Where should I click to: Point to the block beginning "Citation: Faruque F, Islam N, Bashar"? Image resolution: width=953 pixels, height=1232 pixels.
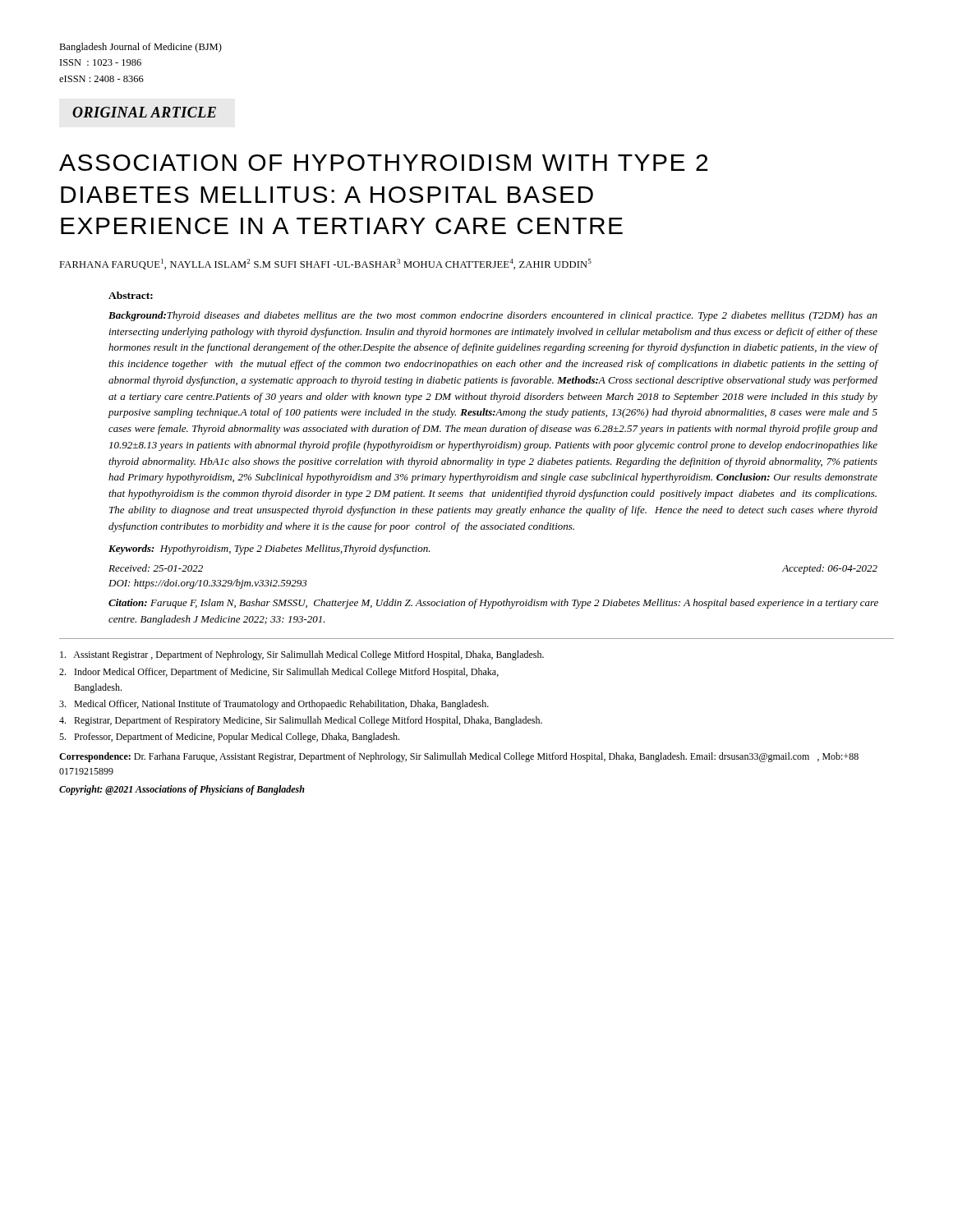click(494, 611)
